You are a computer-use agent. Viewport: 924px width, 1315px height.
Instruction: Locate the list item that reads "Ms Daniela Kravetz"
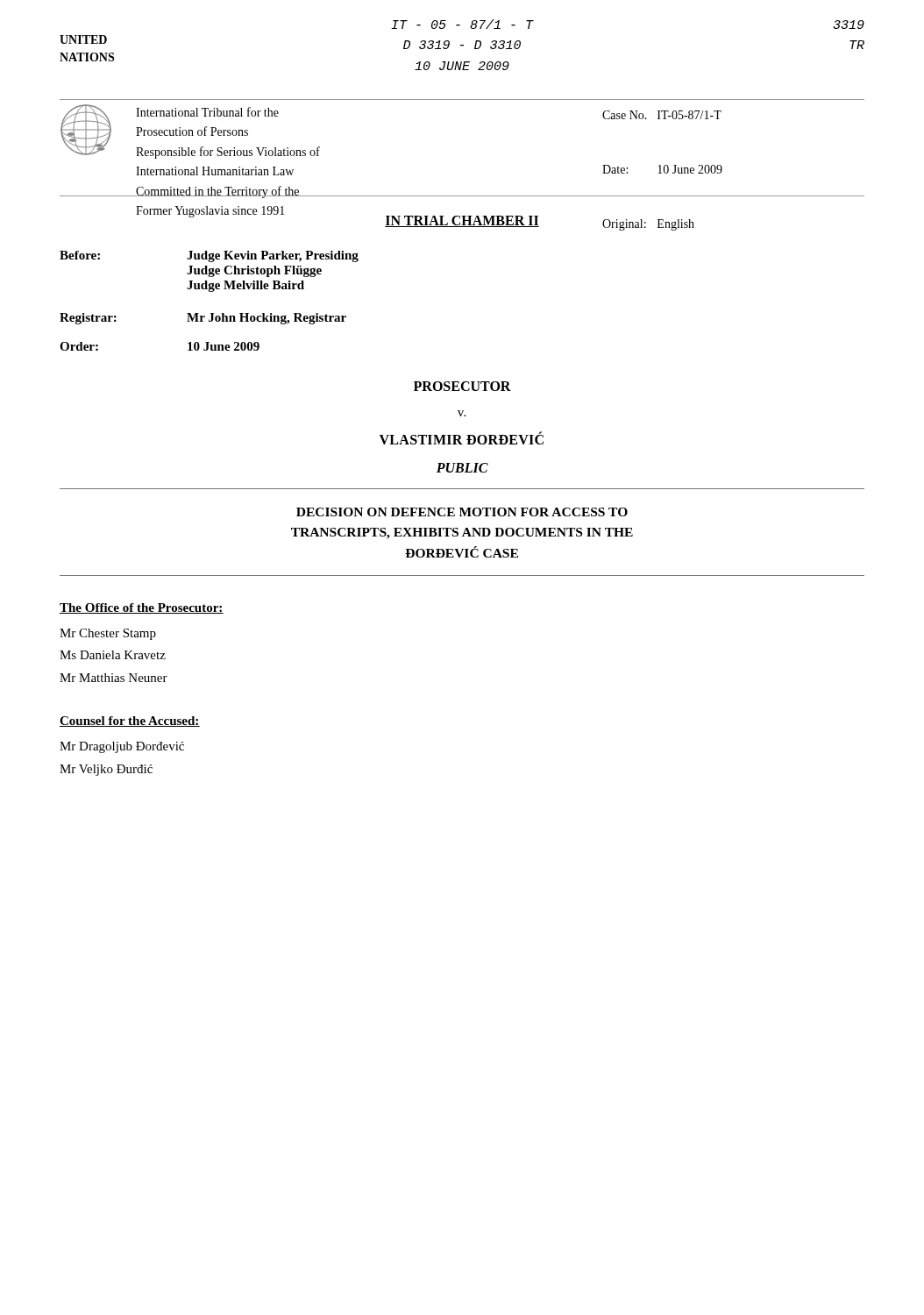pos(113,655)
